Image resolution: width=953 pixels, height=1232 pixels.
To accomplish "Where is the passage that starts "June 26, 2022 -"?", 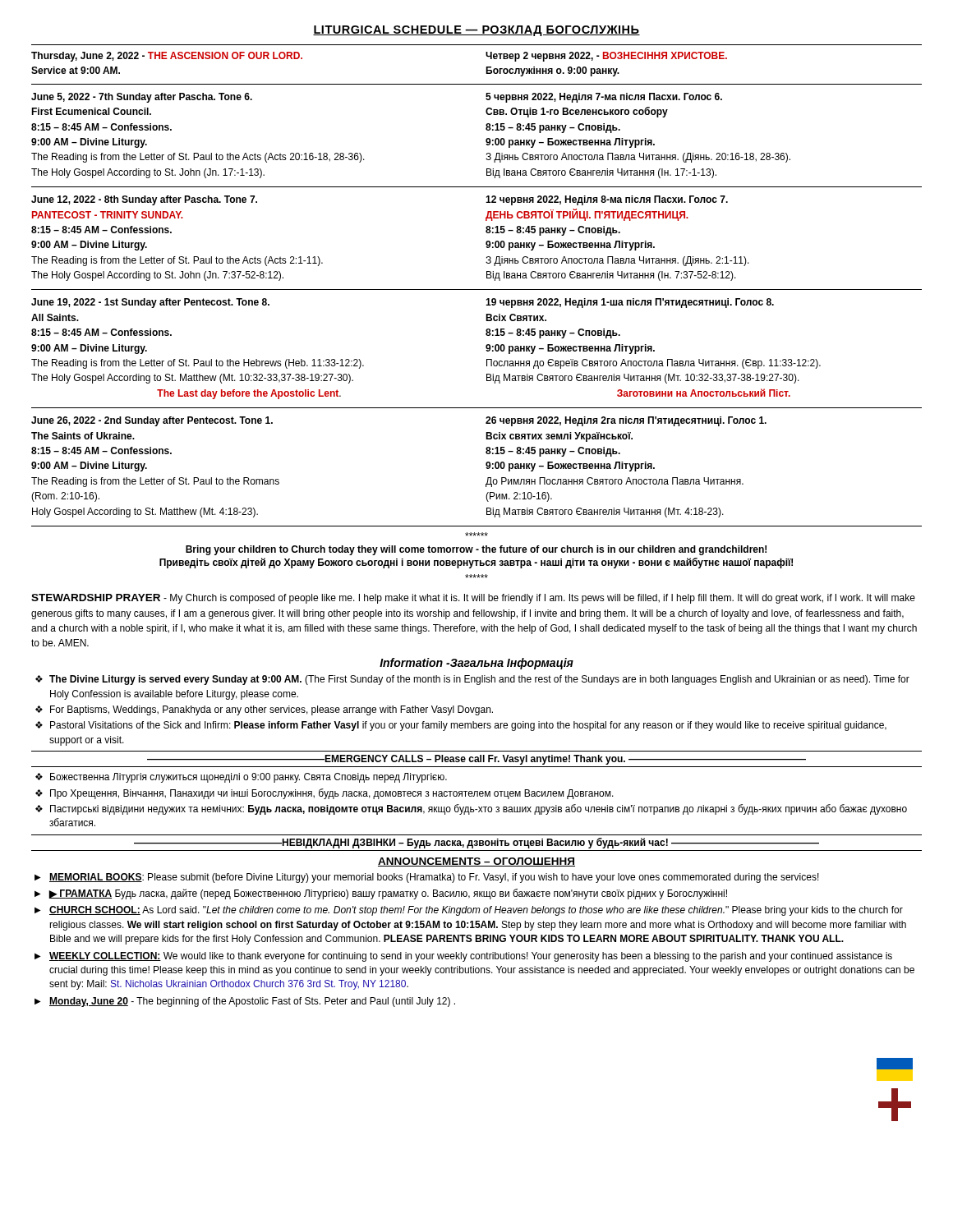I will [x=249, y=467].
